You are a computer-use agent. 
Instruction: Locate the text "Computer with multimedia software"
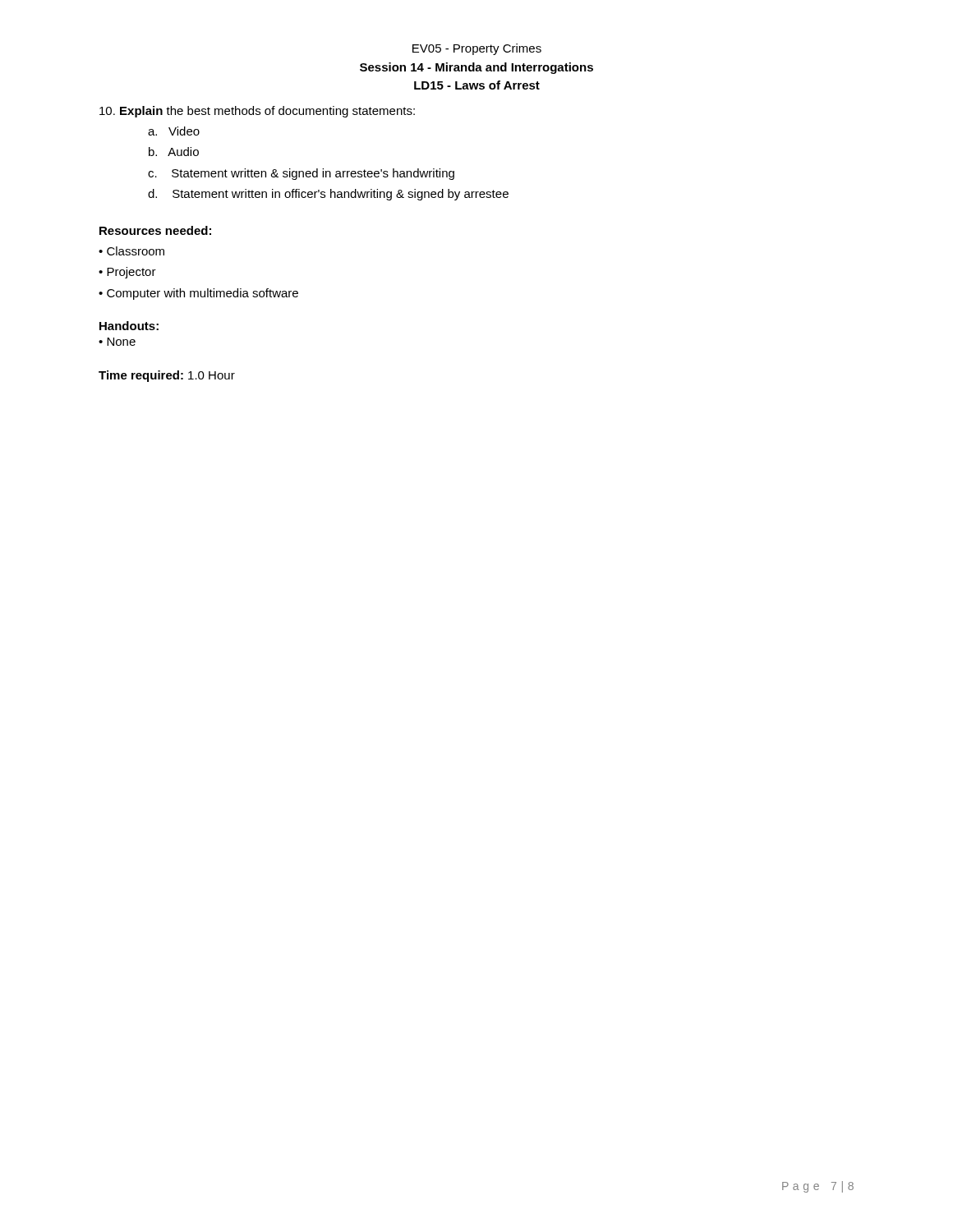click(203, 292)
